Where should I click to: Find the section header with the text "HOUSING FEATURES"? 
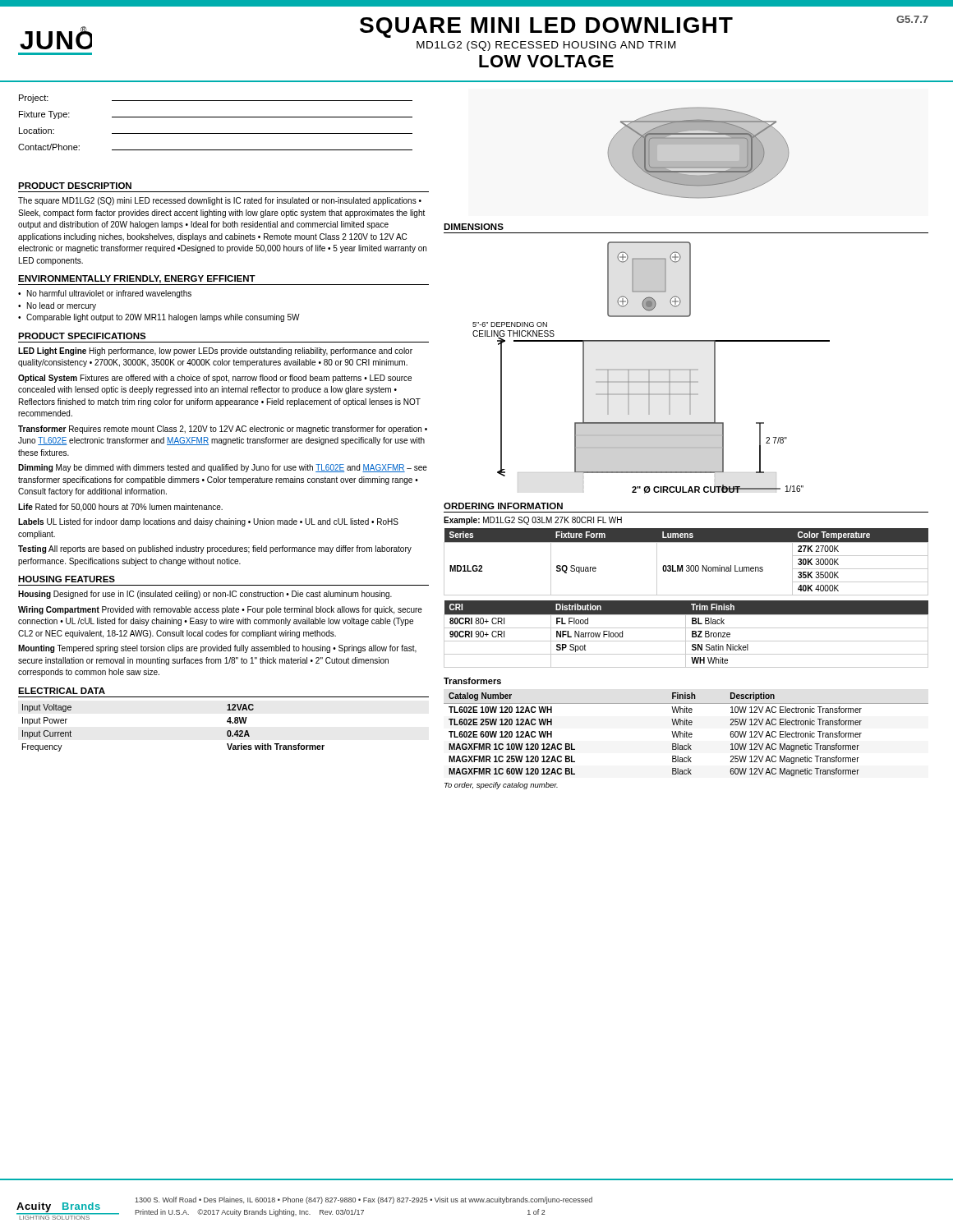click(67, 579)
